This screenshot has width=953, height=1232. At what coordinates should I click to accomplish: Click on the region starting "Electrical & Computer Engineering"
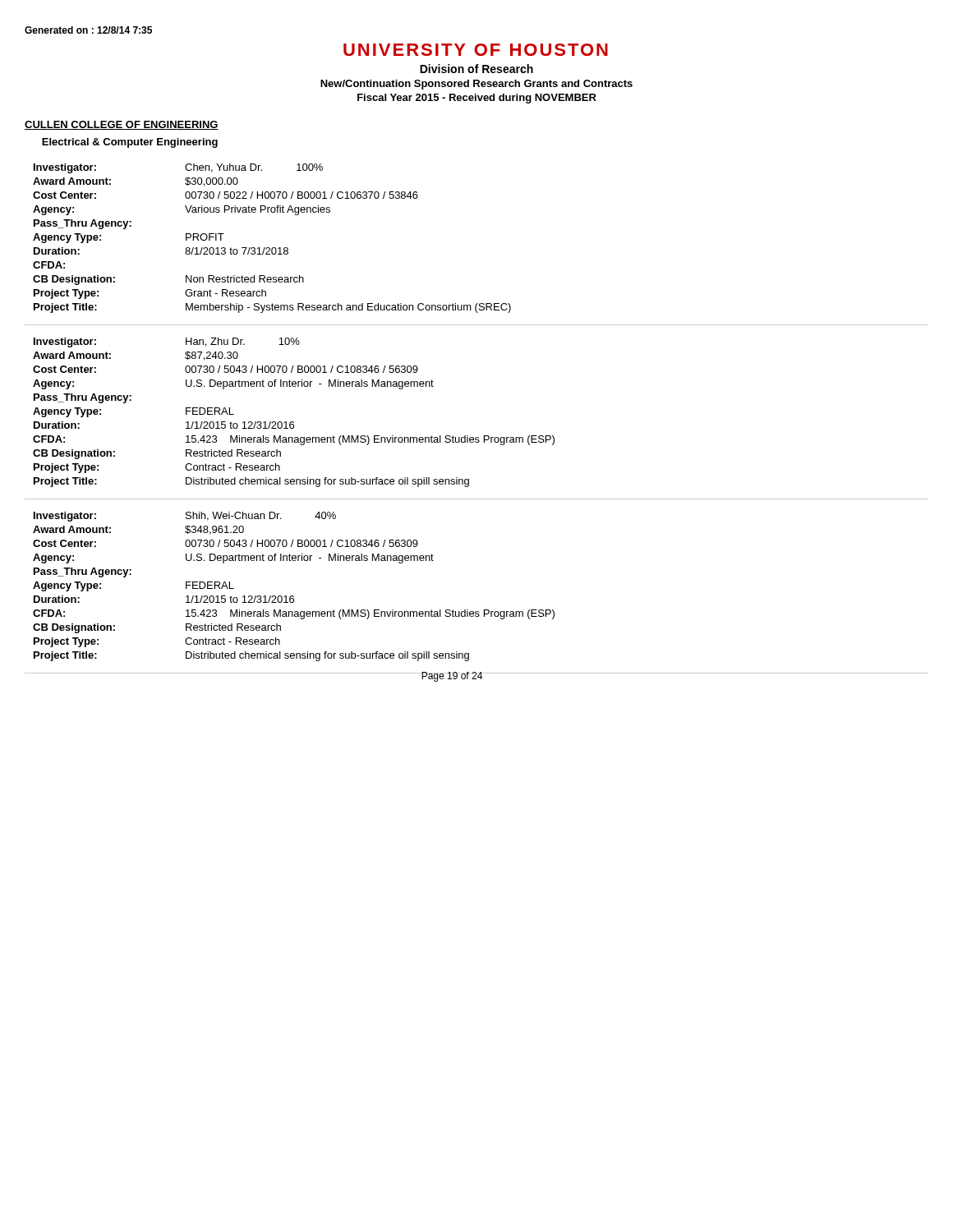125,142
